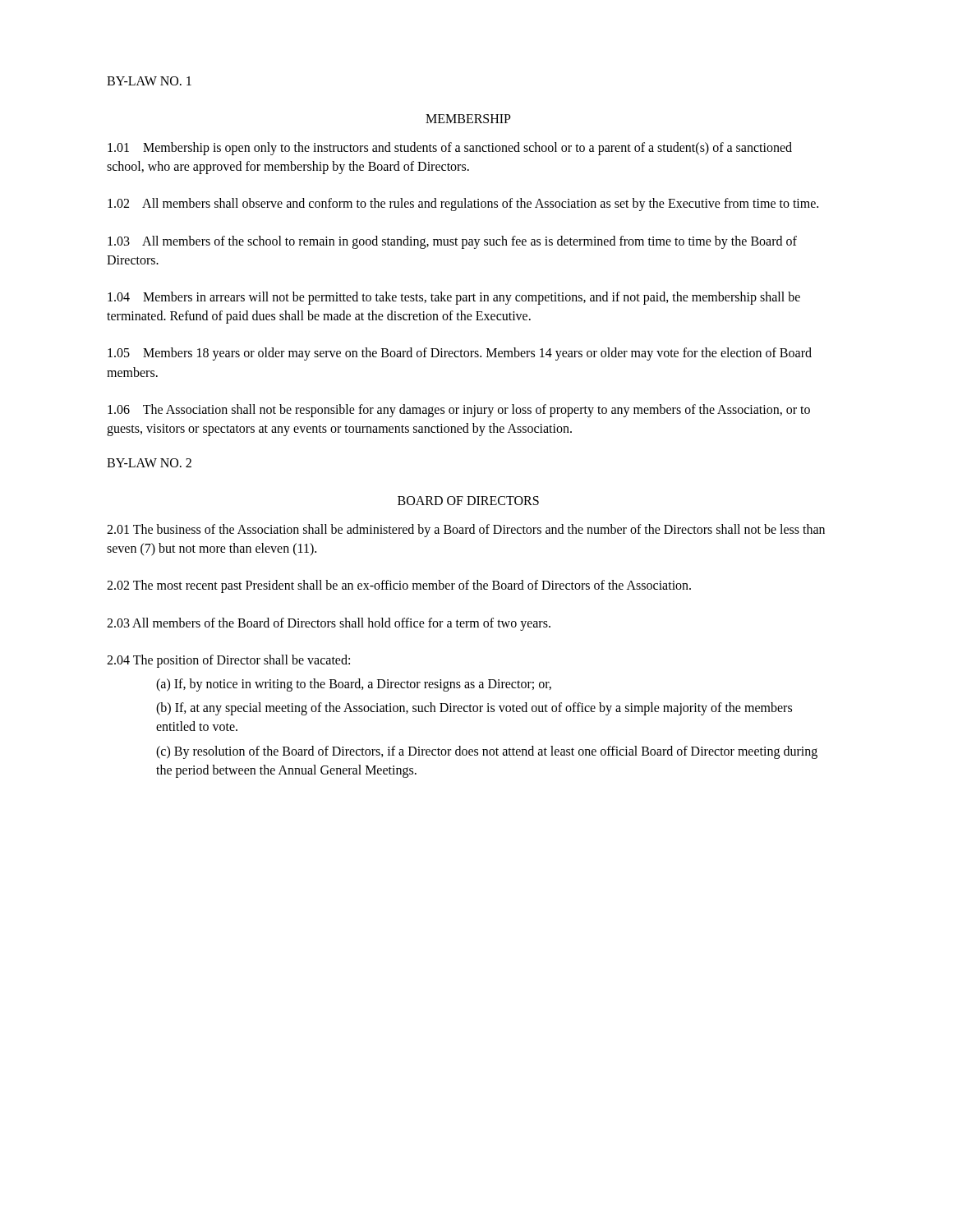Locate the section header that says "BOARD OF DIRECTORS"

468,501
